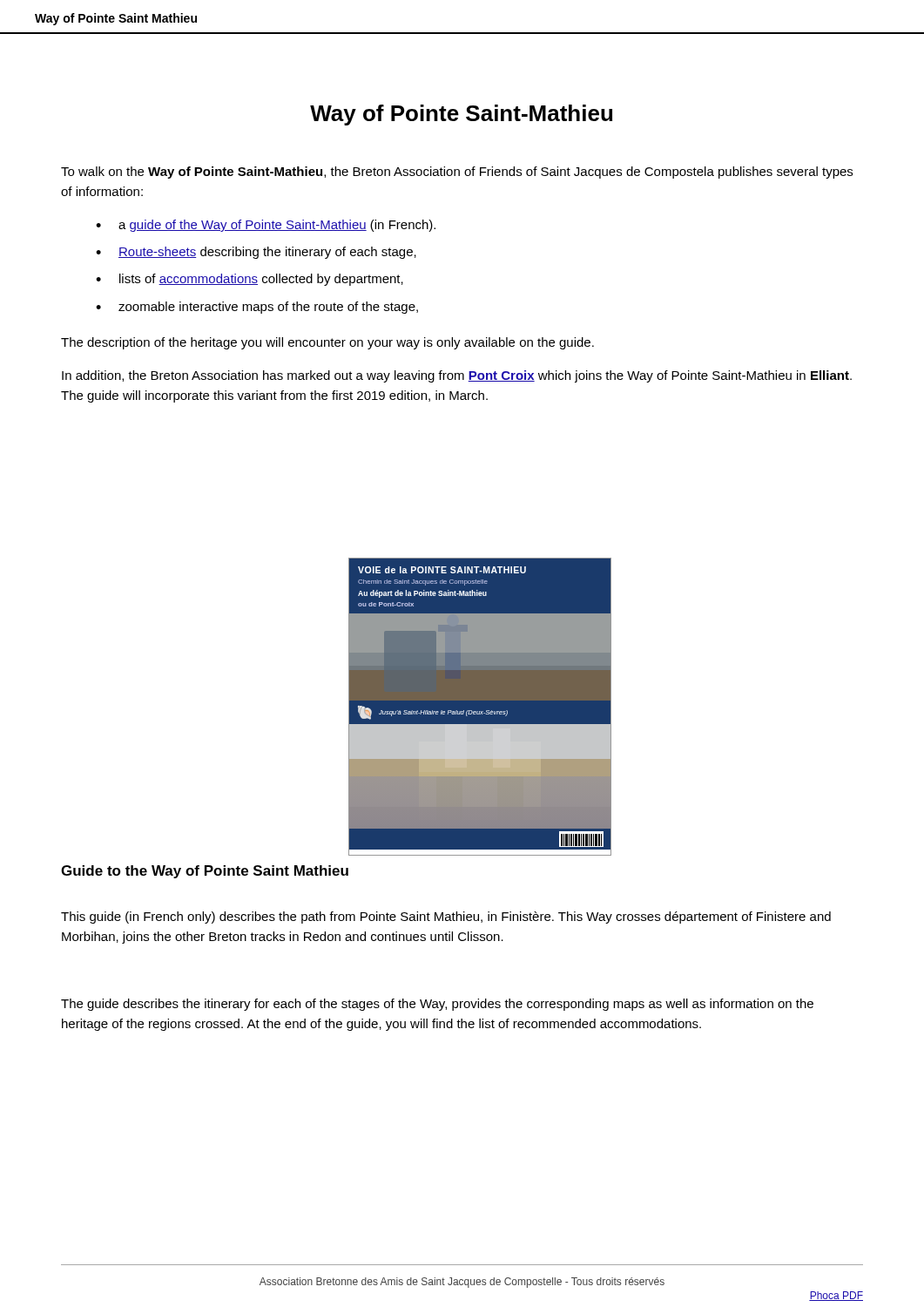Click on the photo
Image resolution: width=924 pixels, height=1307 pixels.
click(x=479, y=706)
